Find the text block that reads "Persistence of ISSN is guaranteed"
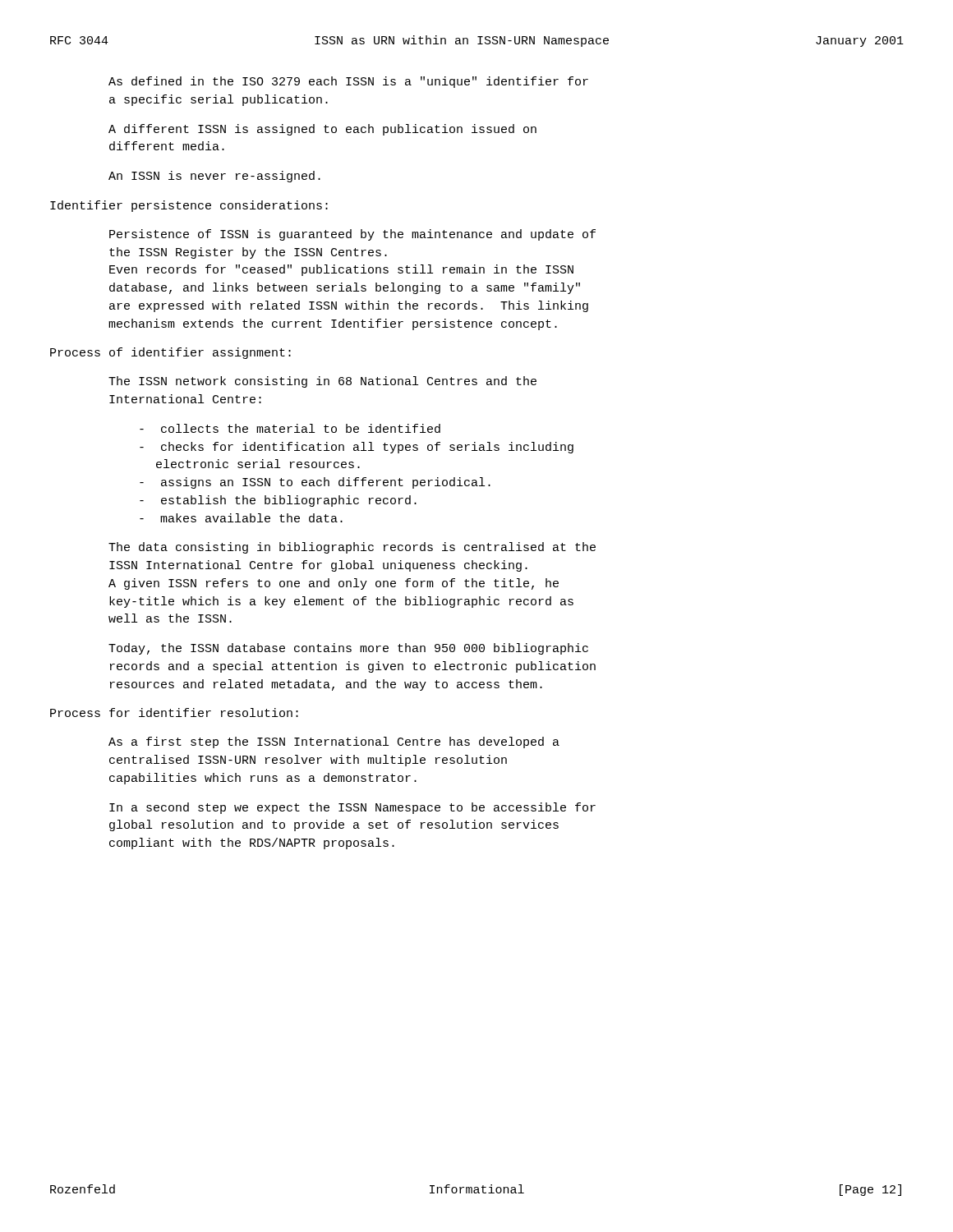Viewport: 953px width, 1232px height. click(353, 280)
